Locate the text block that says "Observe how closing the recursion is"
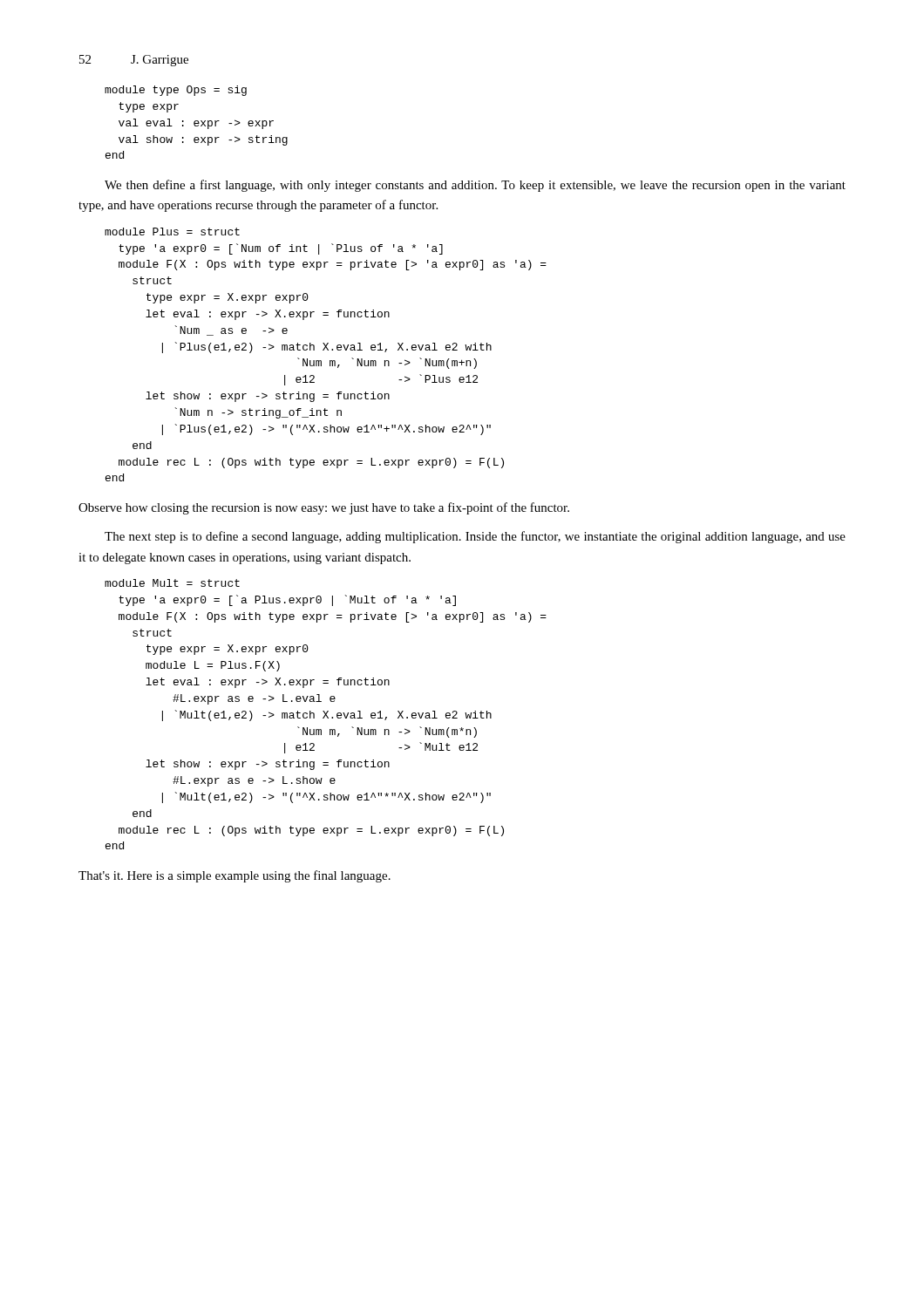The height and width of the screenshot is (1308, 924). pyautogui.click(x=324, y=508)
